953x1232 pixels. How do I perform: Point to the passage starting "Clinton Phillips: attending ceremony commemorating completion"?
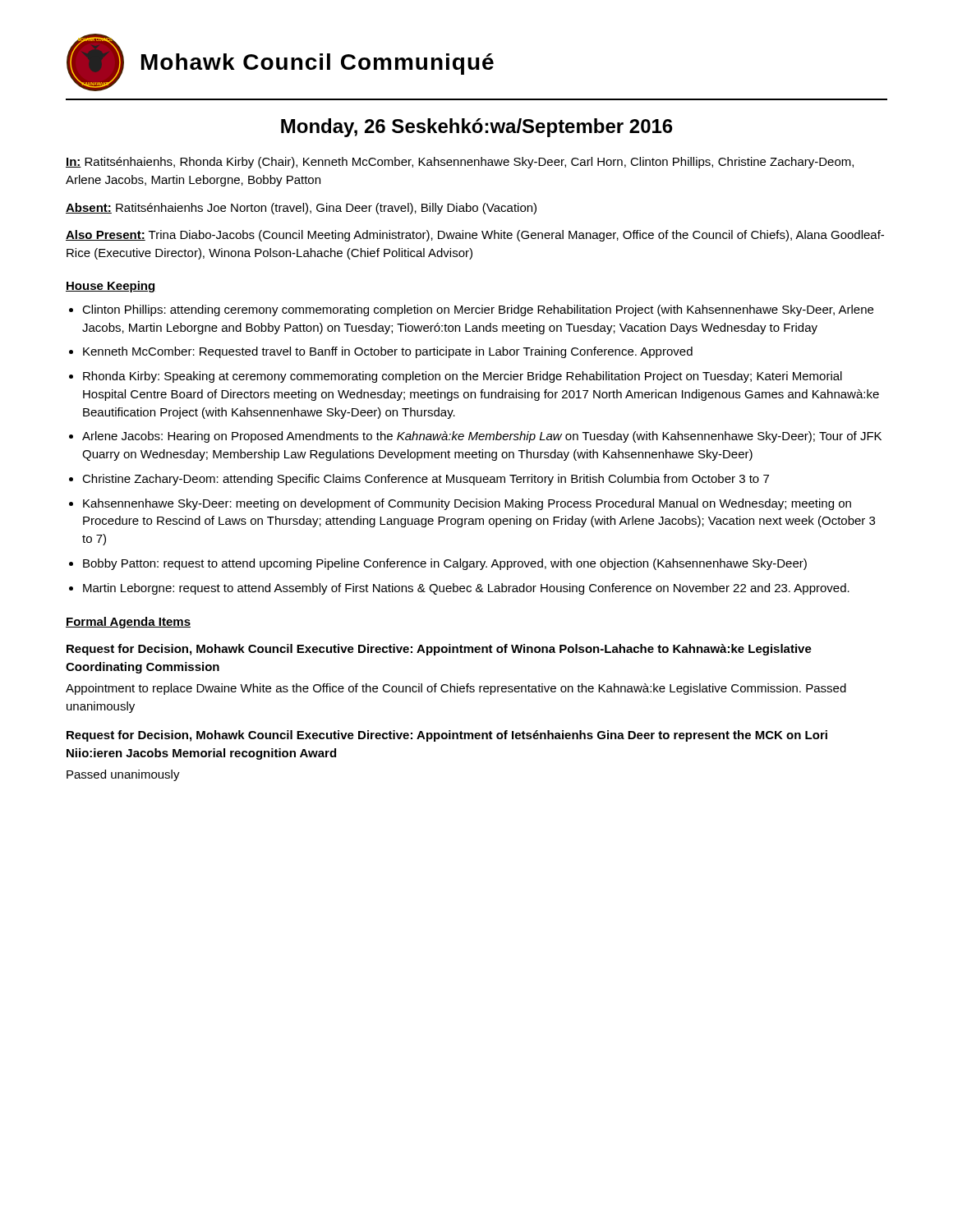[478, 318]
